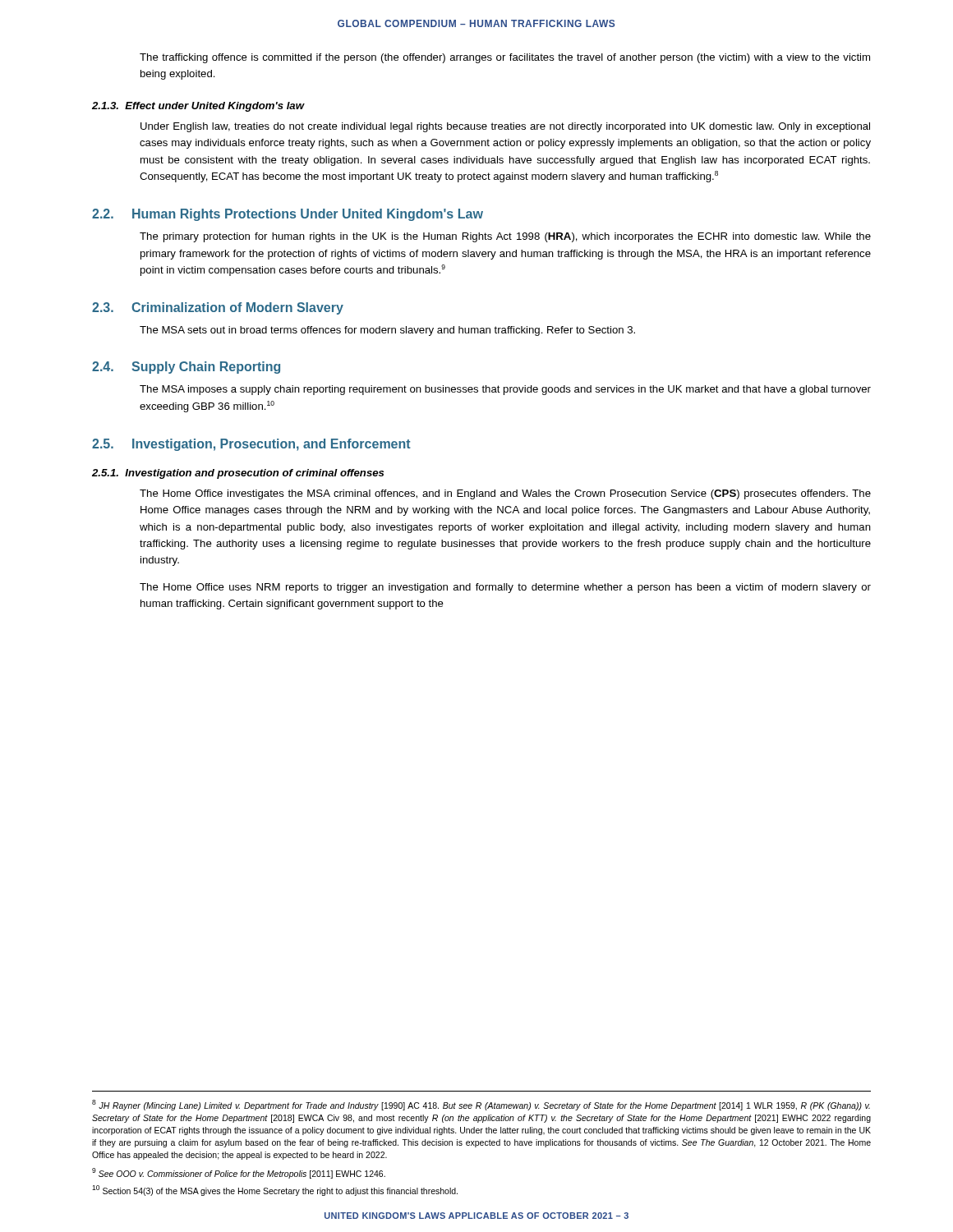Click on the section header containing "2.4.Supply Chain Reporting"
Viewport: 953px width, 1232px height.
pyautogui.click(x=187, y=367)
